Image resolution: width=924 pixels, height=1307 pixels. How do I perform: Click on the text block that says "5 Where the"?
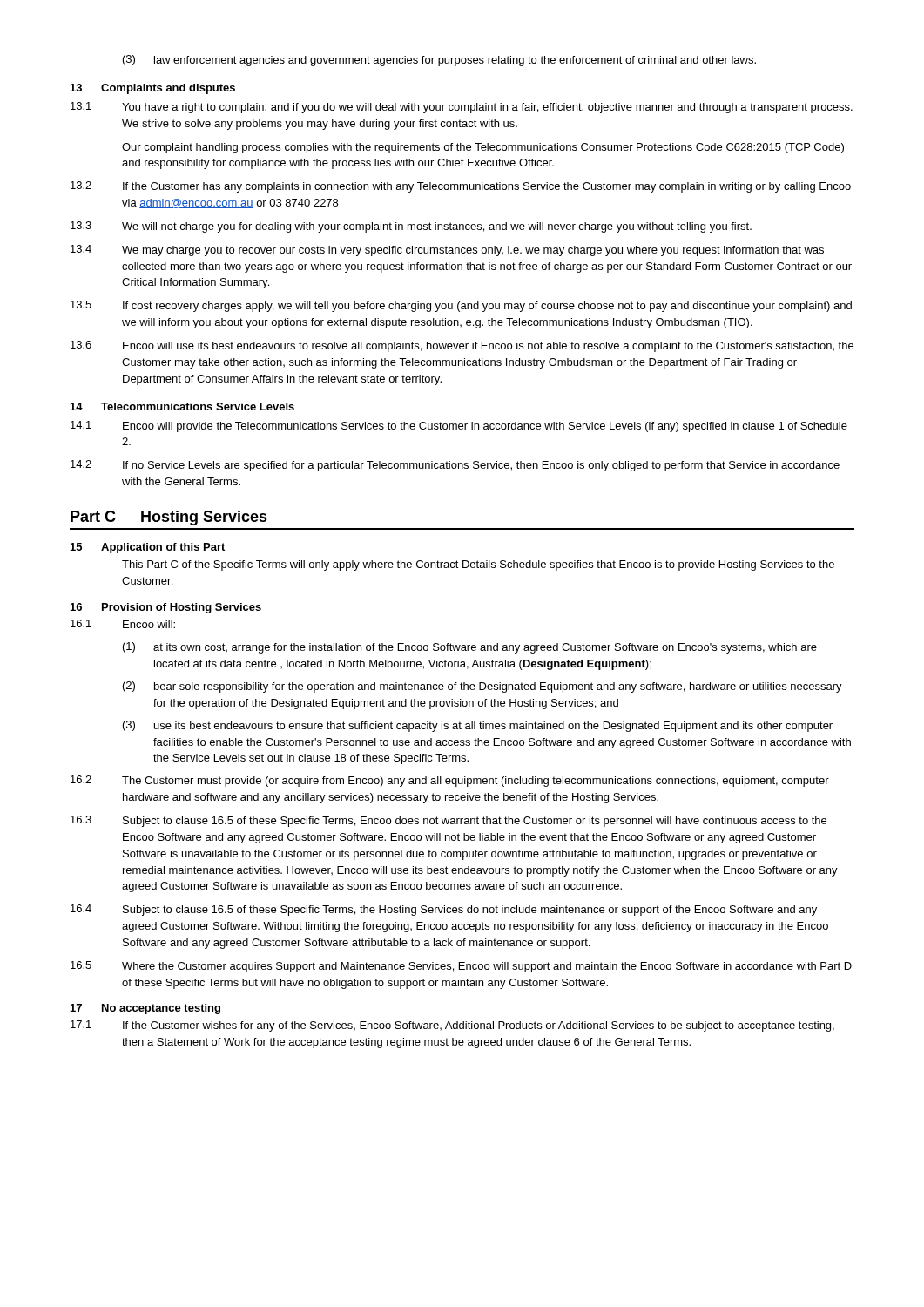point(462,975)
